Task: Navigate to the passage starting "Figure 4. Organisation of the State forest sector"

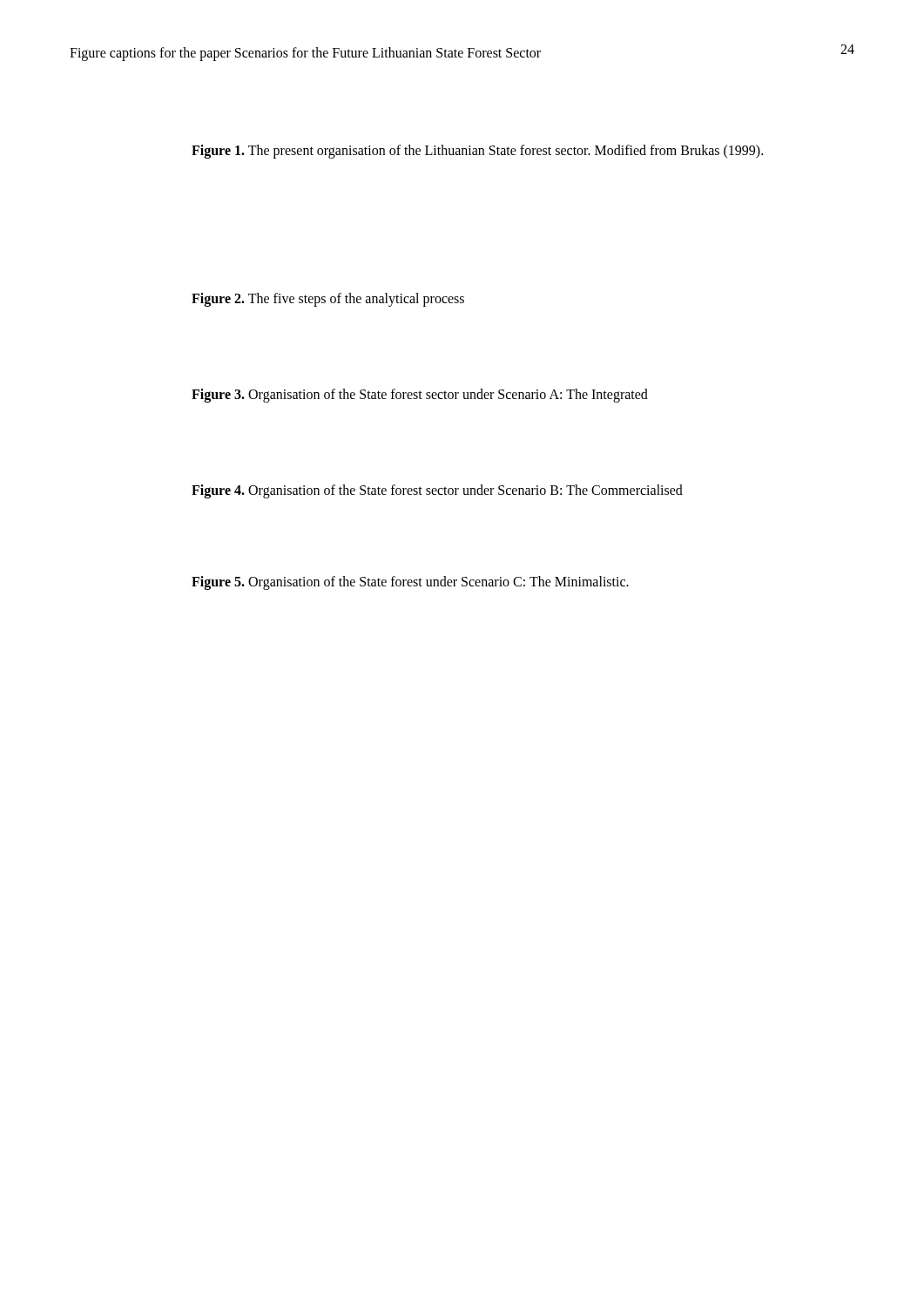Action: 437,490
